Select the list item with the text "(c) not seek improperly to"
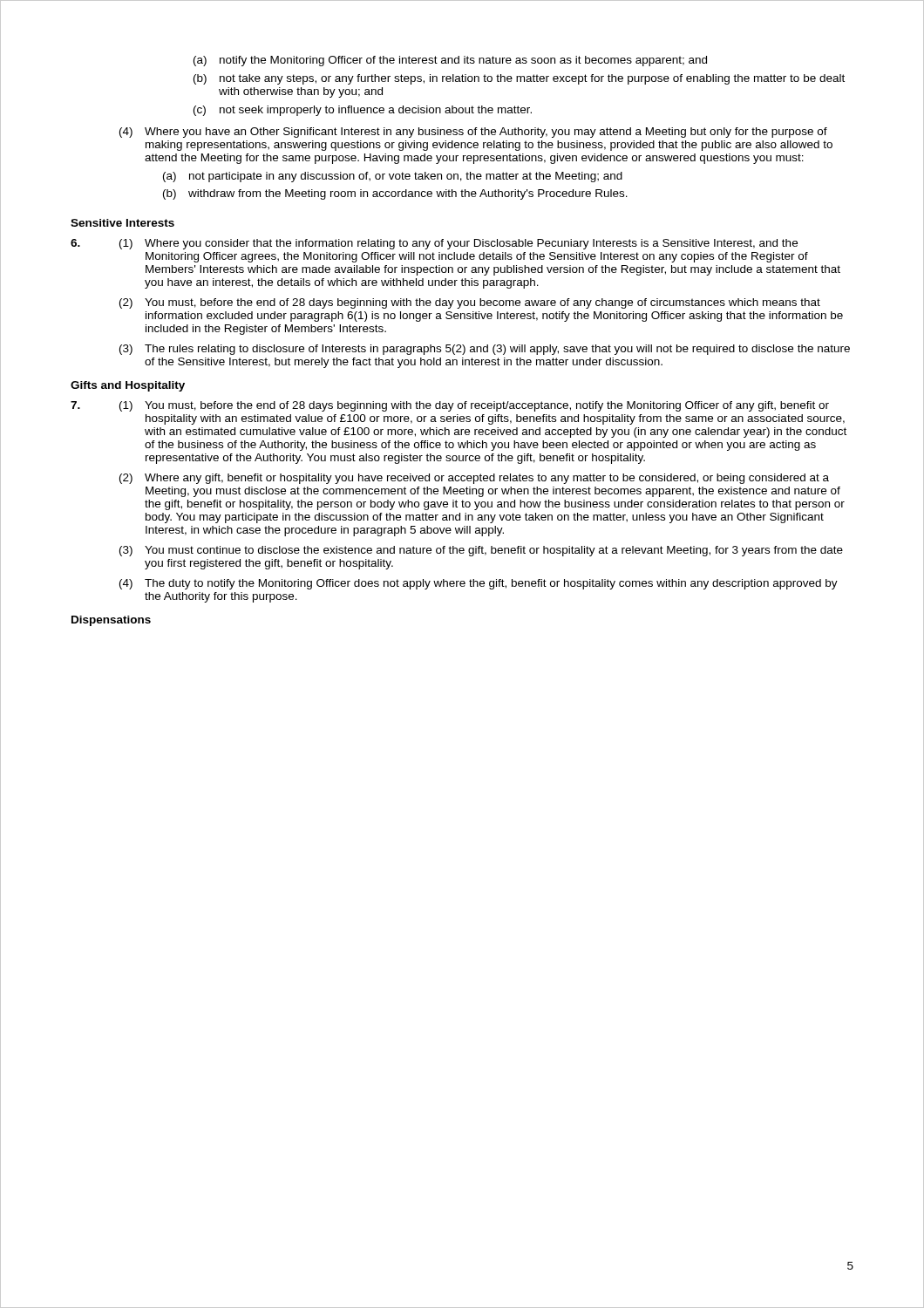Viewport: 924px width, 1308px height. tap(363, 109)
